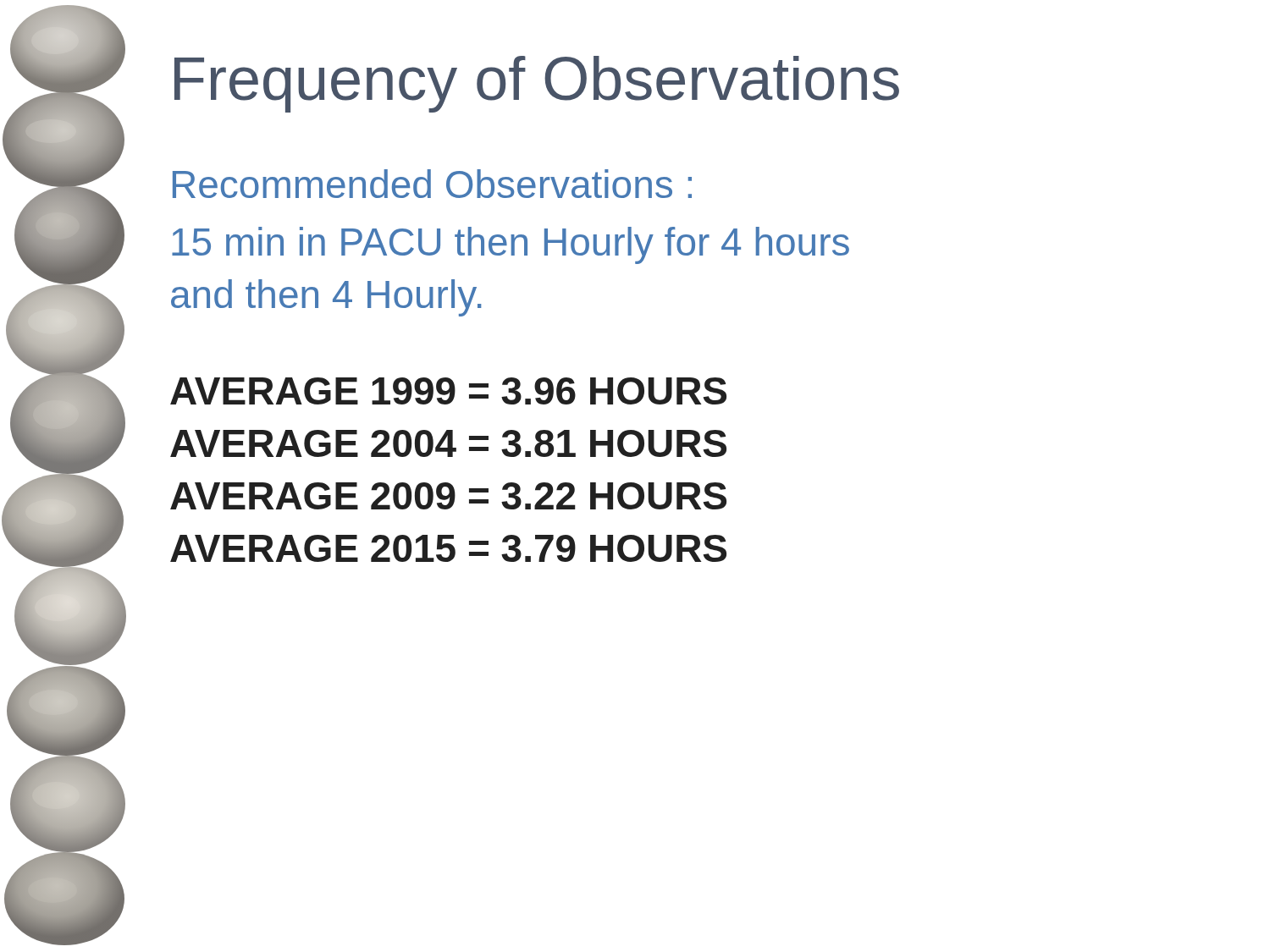This screenshot has height=952, width=1270.
Task: Point to "AVERAGE 2015 = 3.79 HOURS"
Action: point(449,548)
